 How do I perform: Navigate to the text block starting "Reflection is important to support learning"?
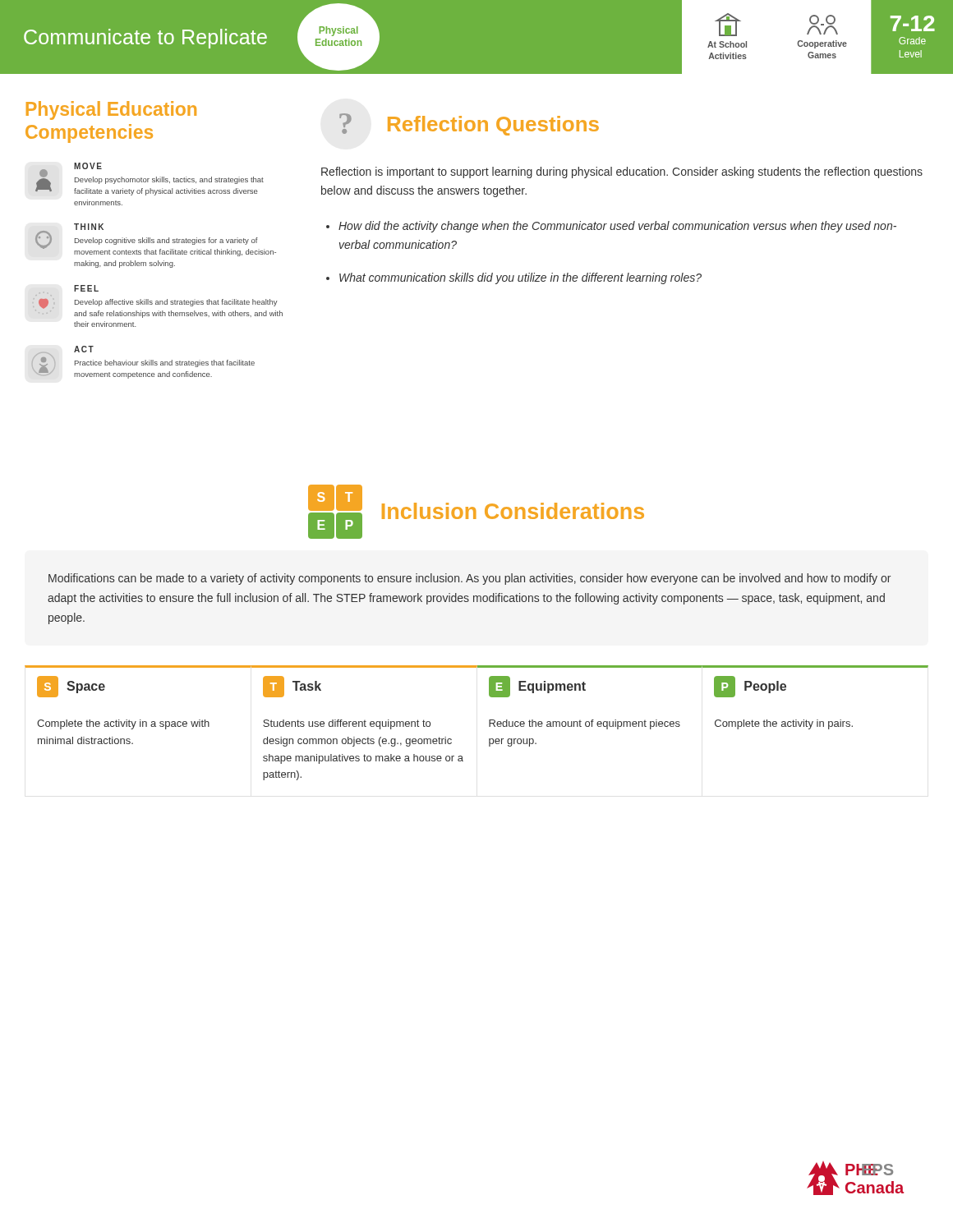622,181
